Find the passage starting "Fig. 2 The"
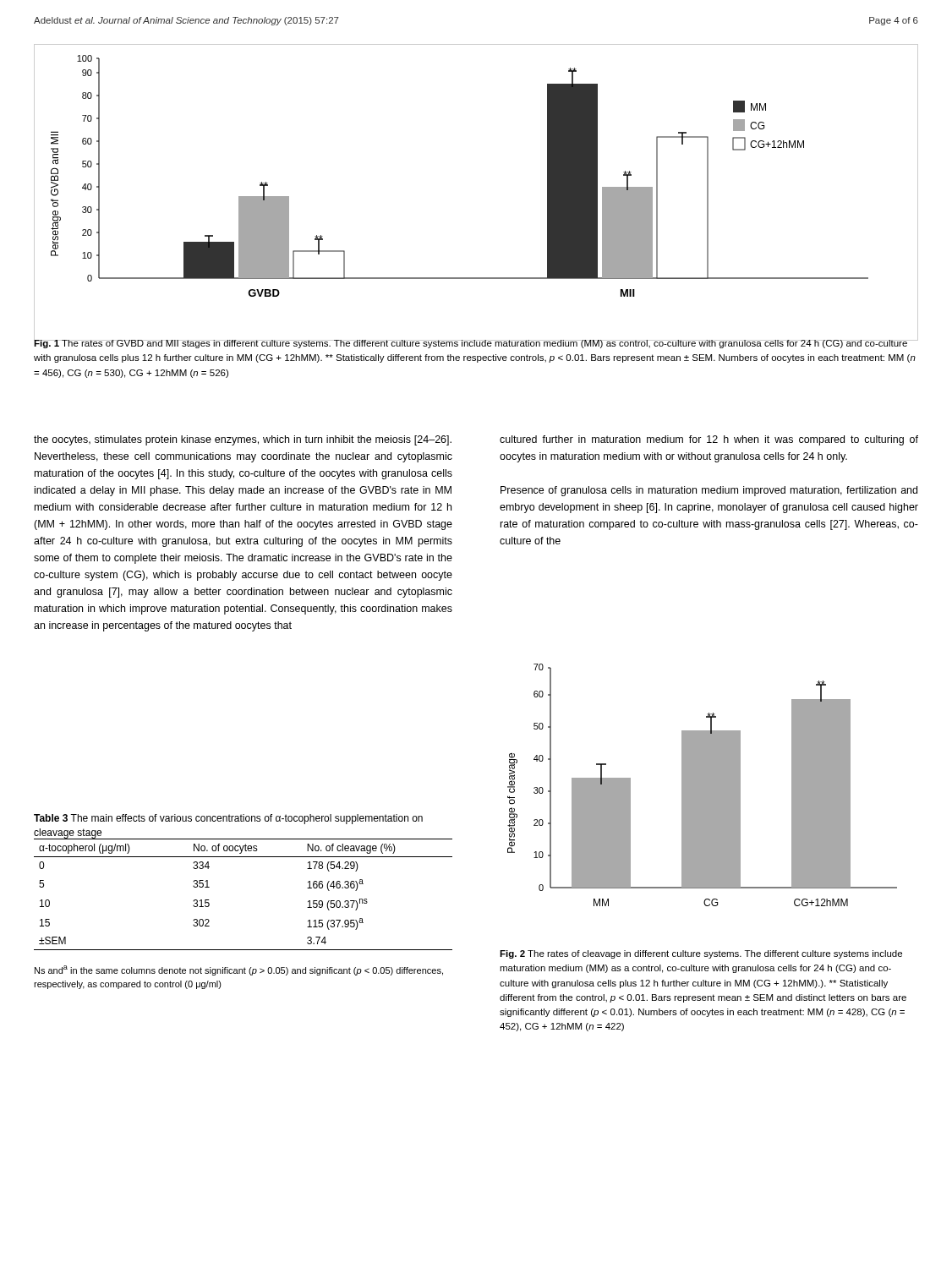The width and height of the screenshot is (952, 1268). pyautogui.click(x=703, y=990)
